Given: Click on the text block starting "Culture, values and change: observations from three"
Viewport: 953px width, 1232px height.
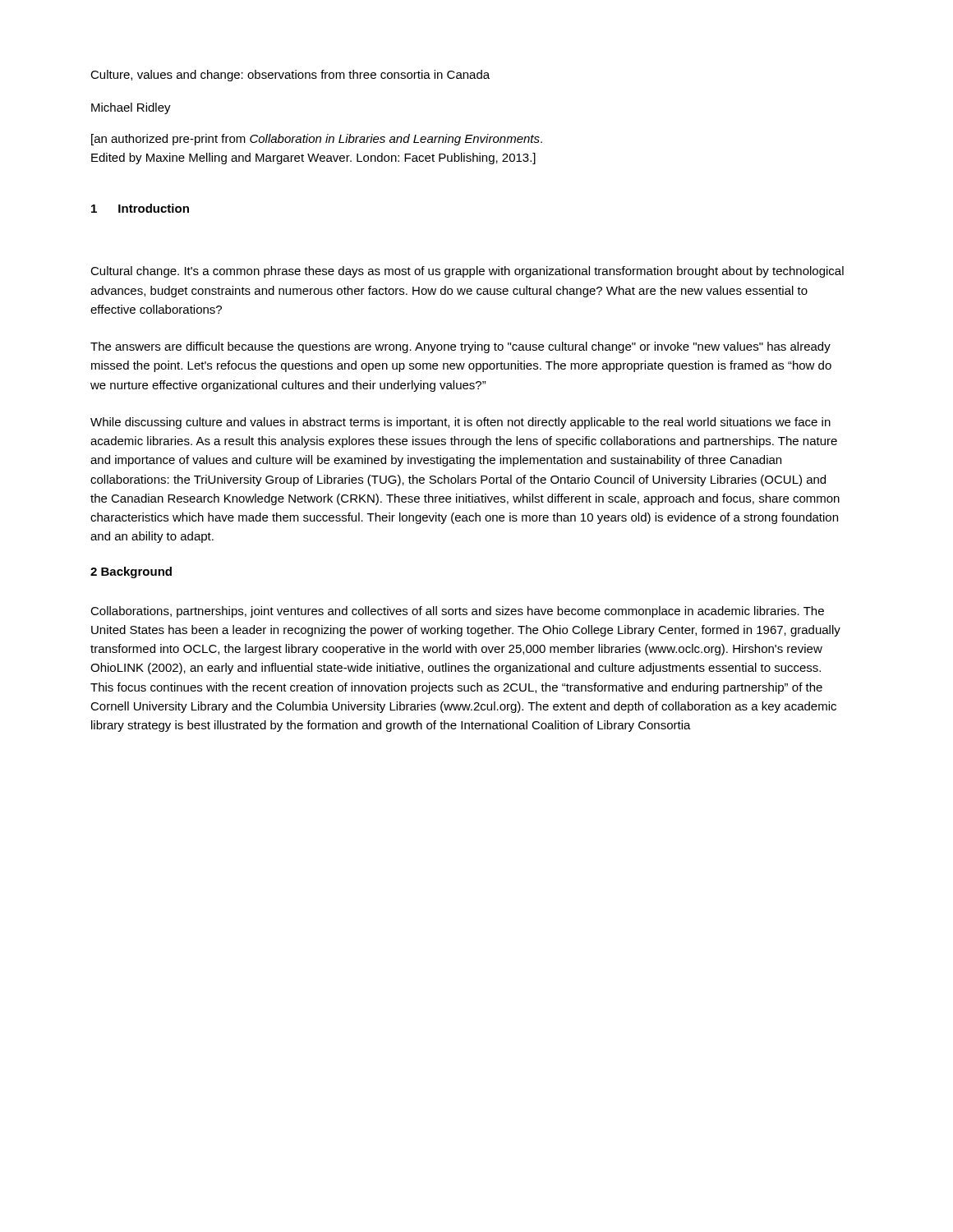Looking at the screenshot, I should click(x=290, y=74).
